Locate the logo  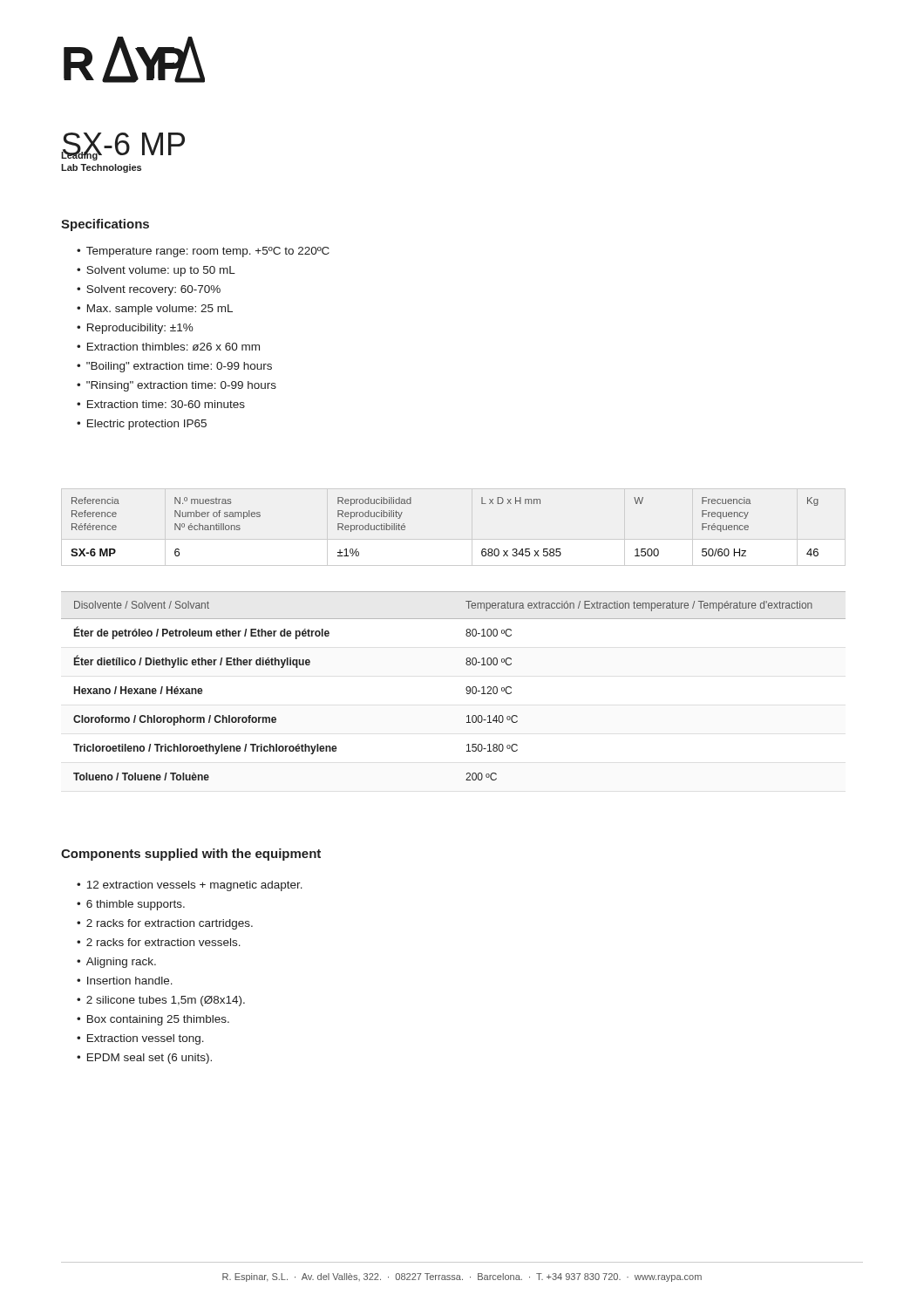118,105
